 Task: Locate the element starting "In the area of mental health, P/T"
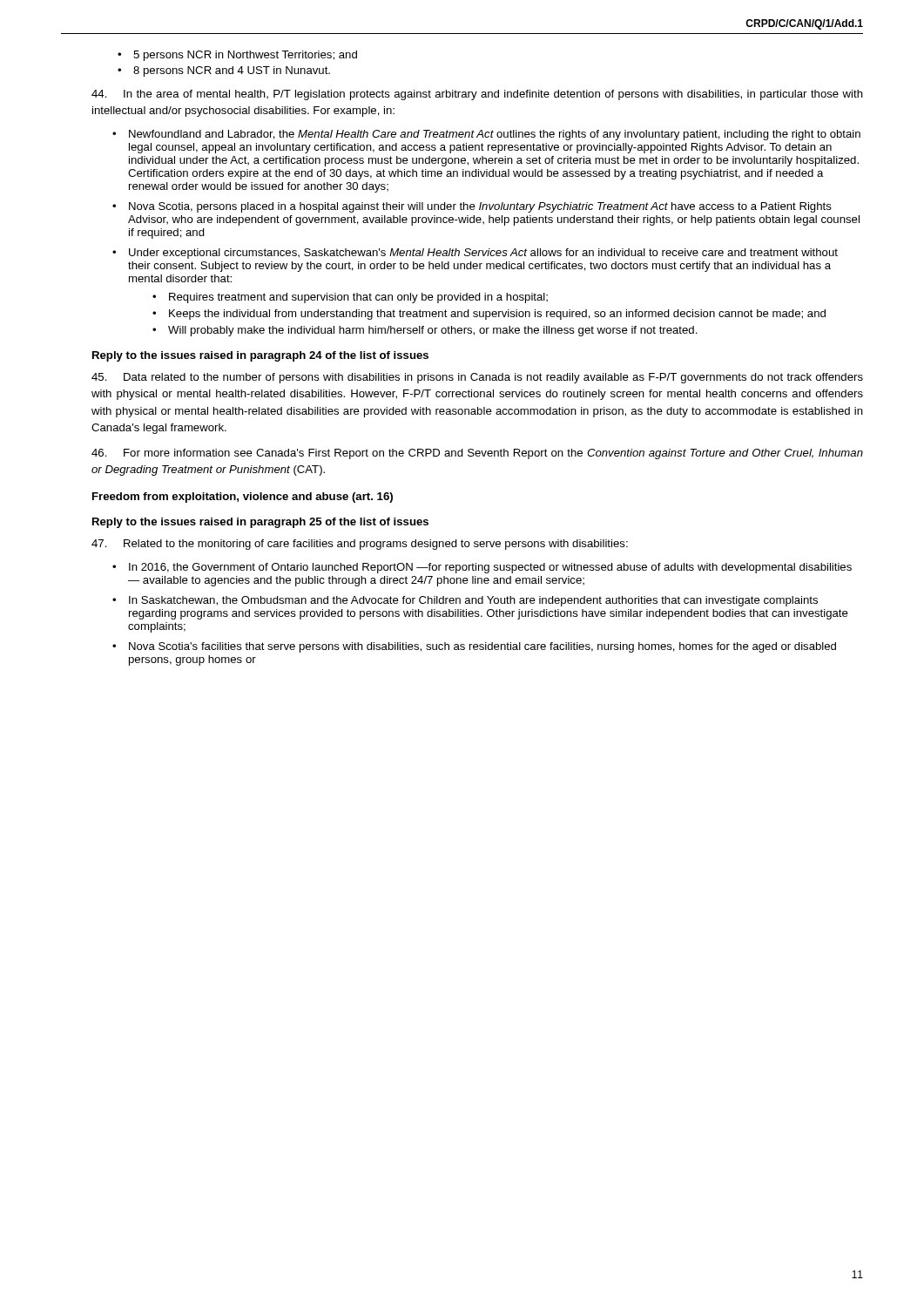[x=477, y=102]
